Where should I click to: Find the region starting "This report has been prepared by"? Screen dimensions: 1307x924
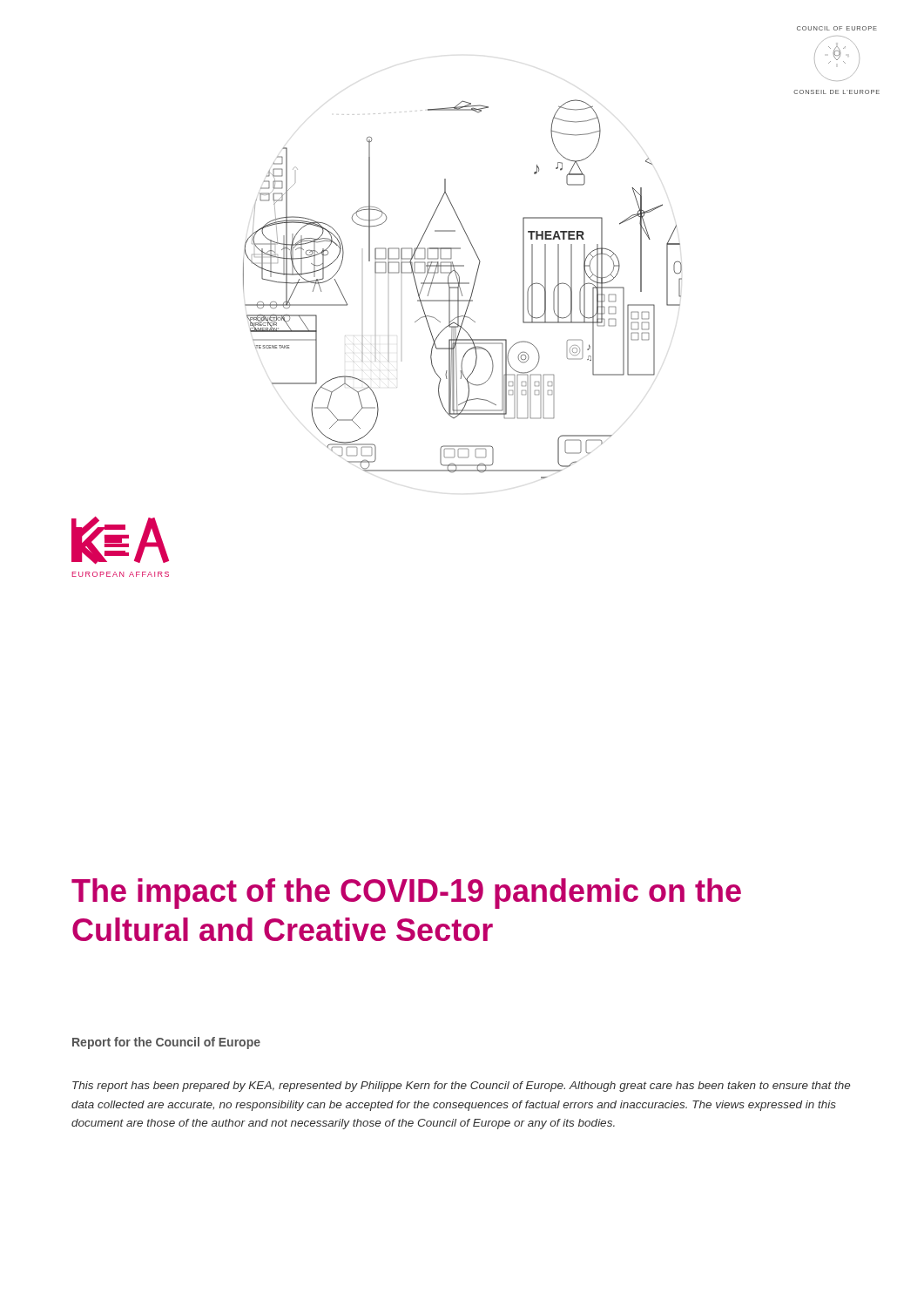pyautogui.click(x=461, y=1104)
